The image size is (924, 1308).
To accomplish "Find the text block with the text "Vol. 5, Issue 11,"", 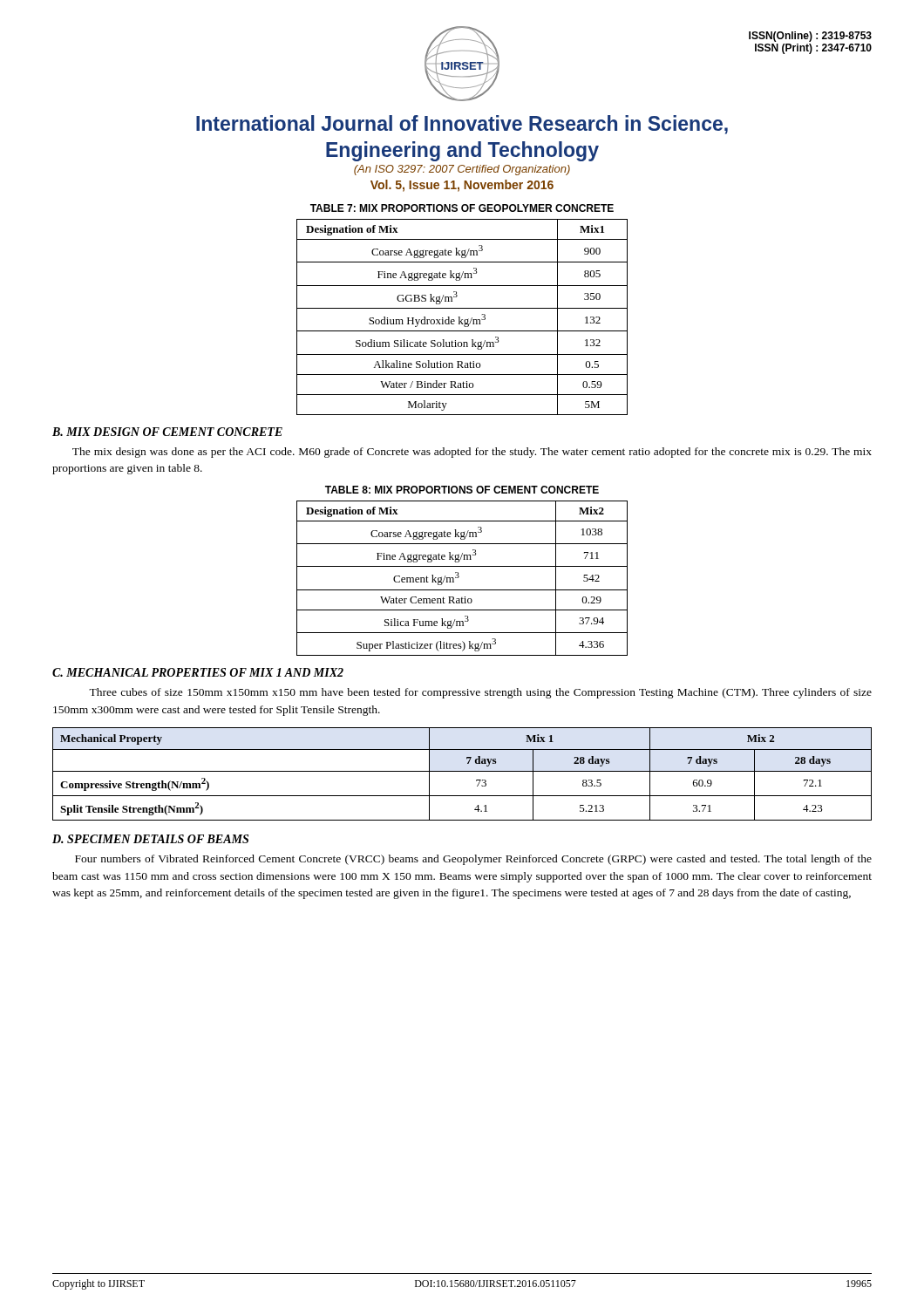I will [462, 185].
